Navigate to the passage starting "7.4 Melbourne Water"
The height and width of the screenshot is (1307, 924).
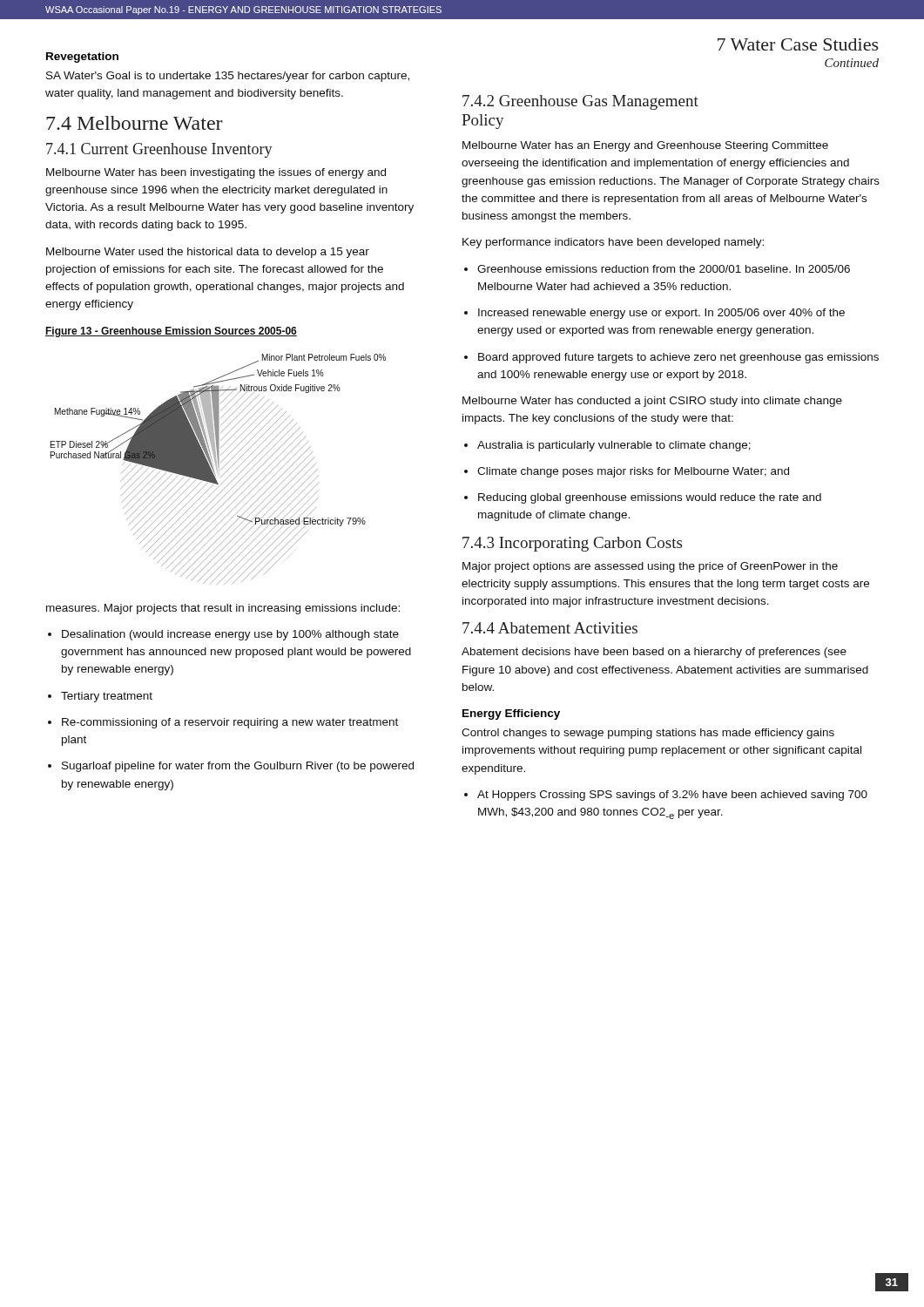point(233,123)
